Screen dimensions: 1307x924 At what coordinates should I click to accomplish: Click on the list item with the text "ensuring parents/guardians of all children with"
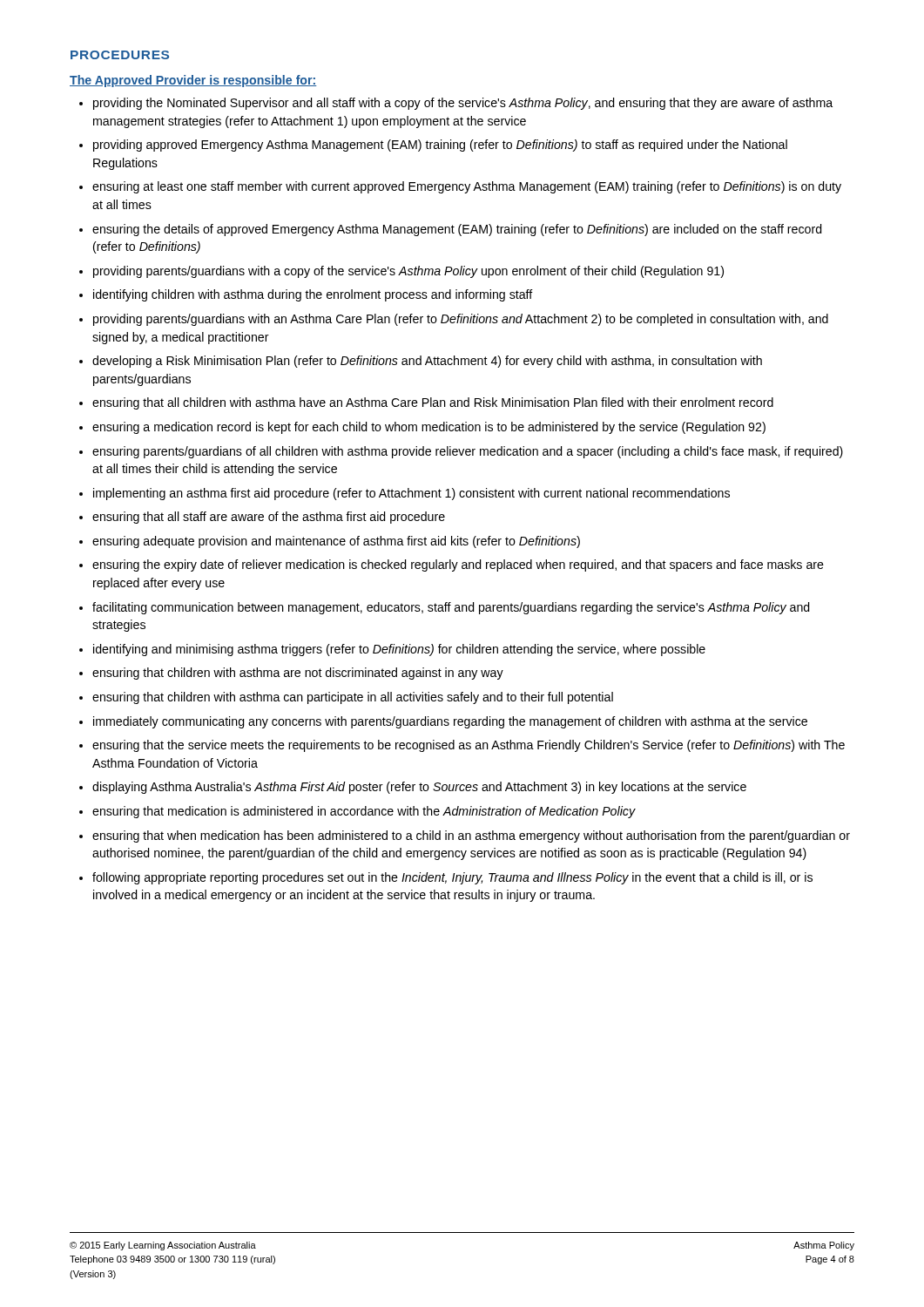(x=468, y=460)
